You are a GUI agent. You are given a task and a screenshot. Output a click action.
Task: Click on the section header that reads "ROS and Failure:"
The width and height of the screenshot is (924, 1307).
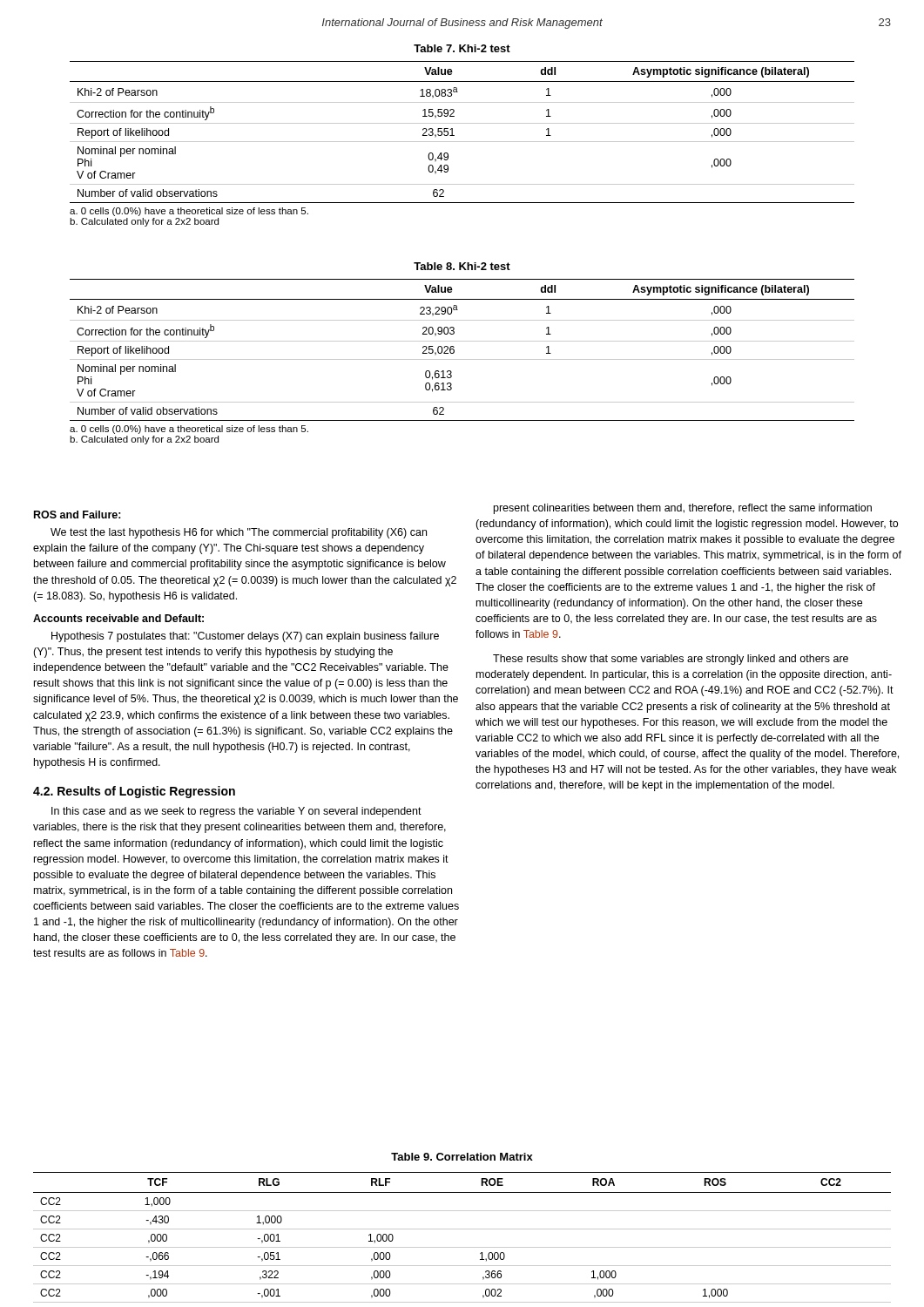(77, 515)
